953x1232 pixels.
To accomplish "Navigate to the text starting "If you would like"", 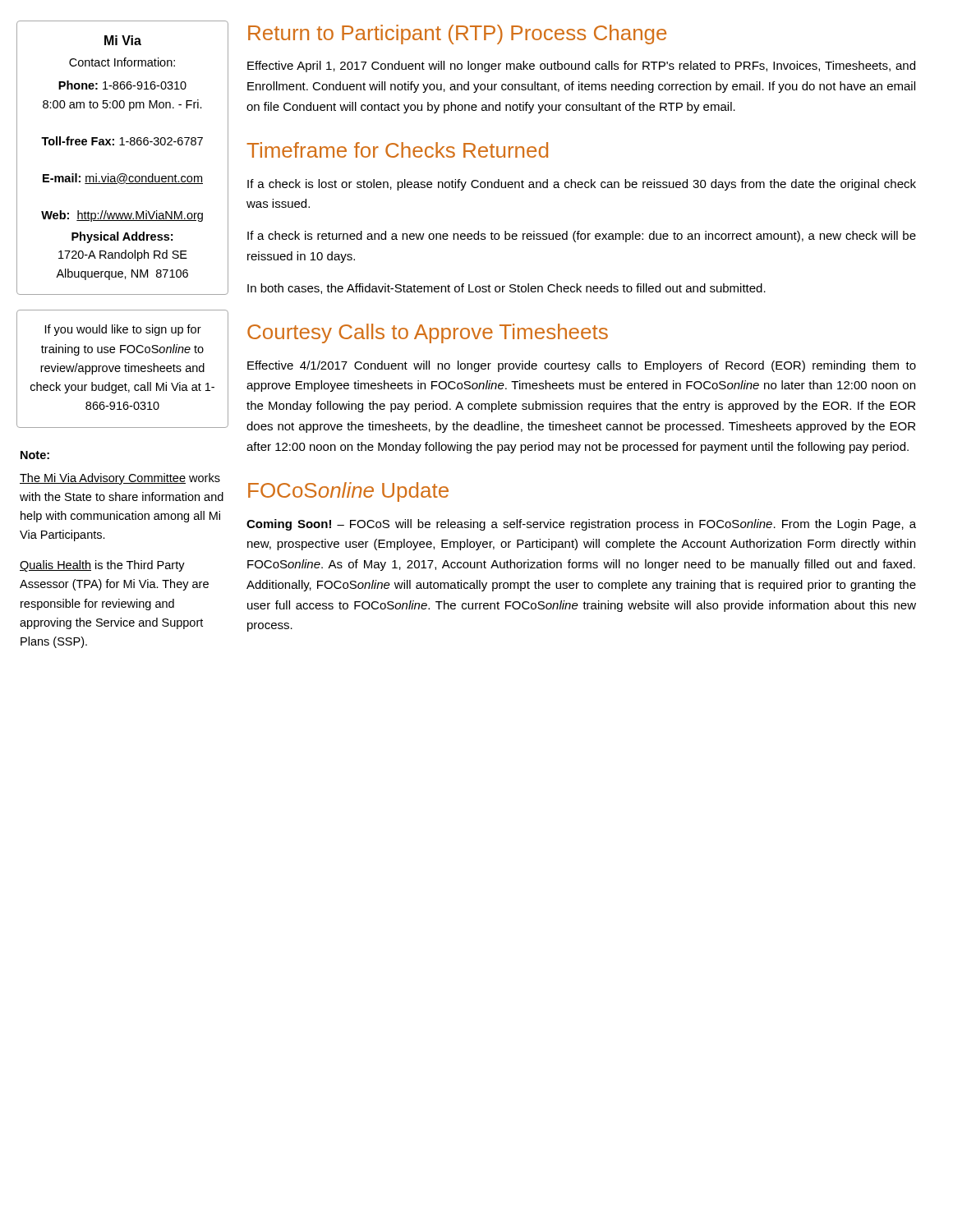I will tap(122, 368).
